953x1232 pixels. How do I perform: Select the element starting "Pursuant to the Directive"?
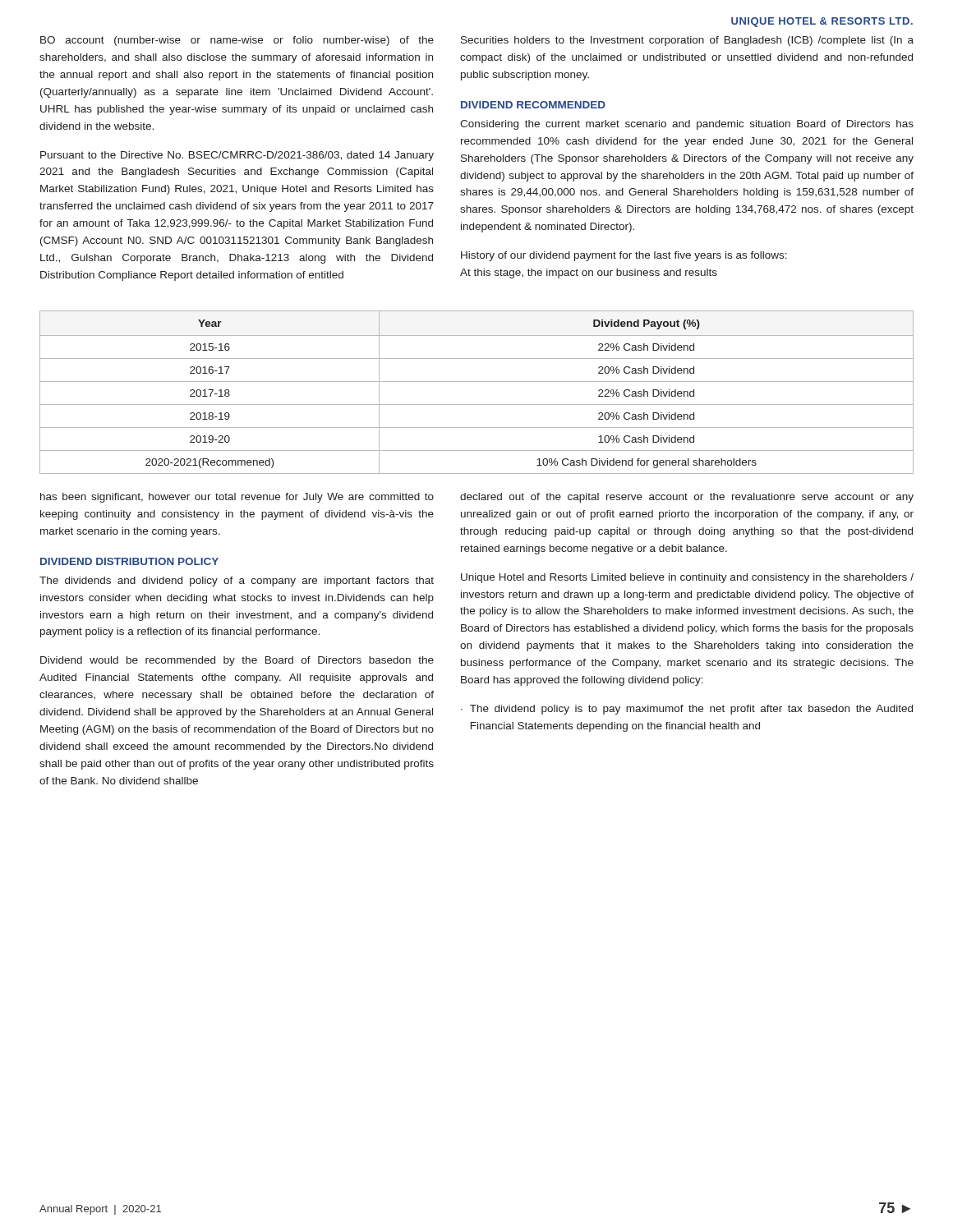(x=237, y=215)
